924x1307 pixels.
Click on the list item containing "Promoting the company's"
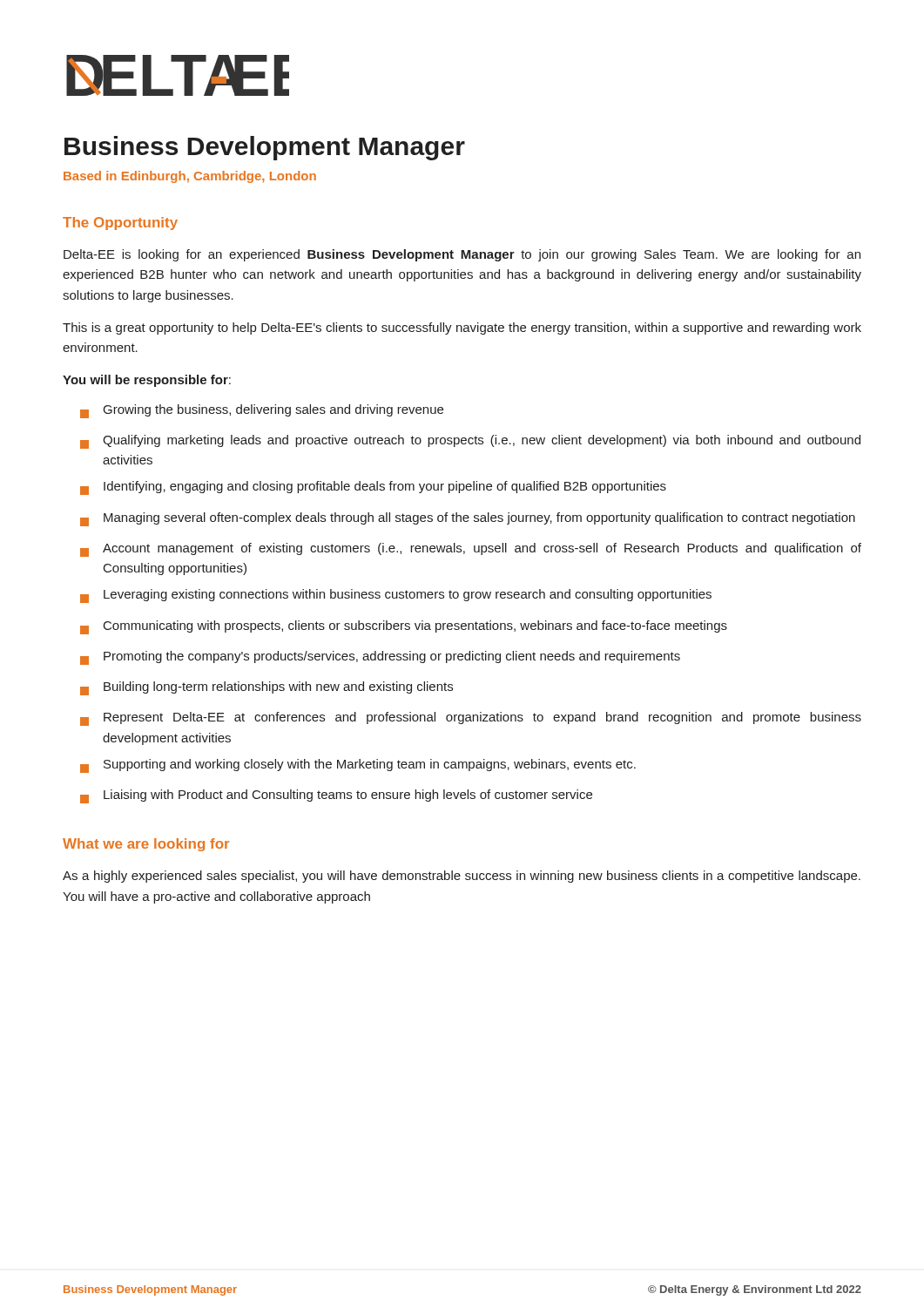pyautogui.click(x=471, y=658)
